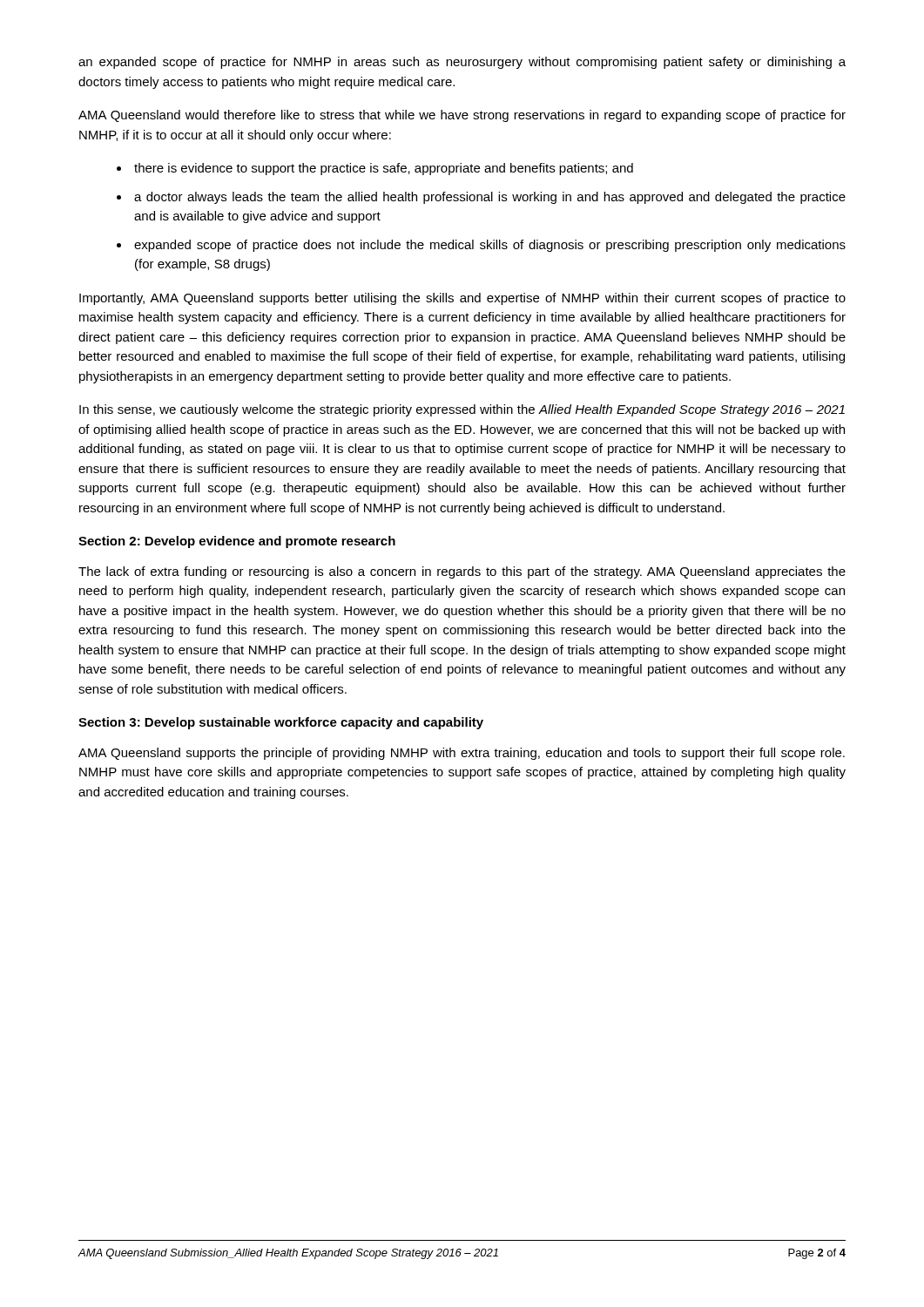Locate the block starting "an expanded scope of practice"
The height and width of the screenshot is (1307, 924).
tap(462, 71)
